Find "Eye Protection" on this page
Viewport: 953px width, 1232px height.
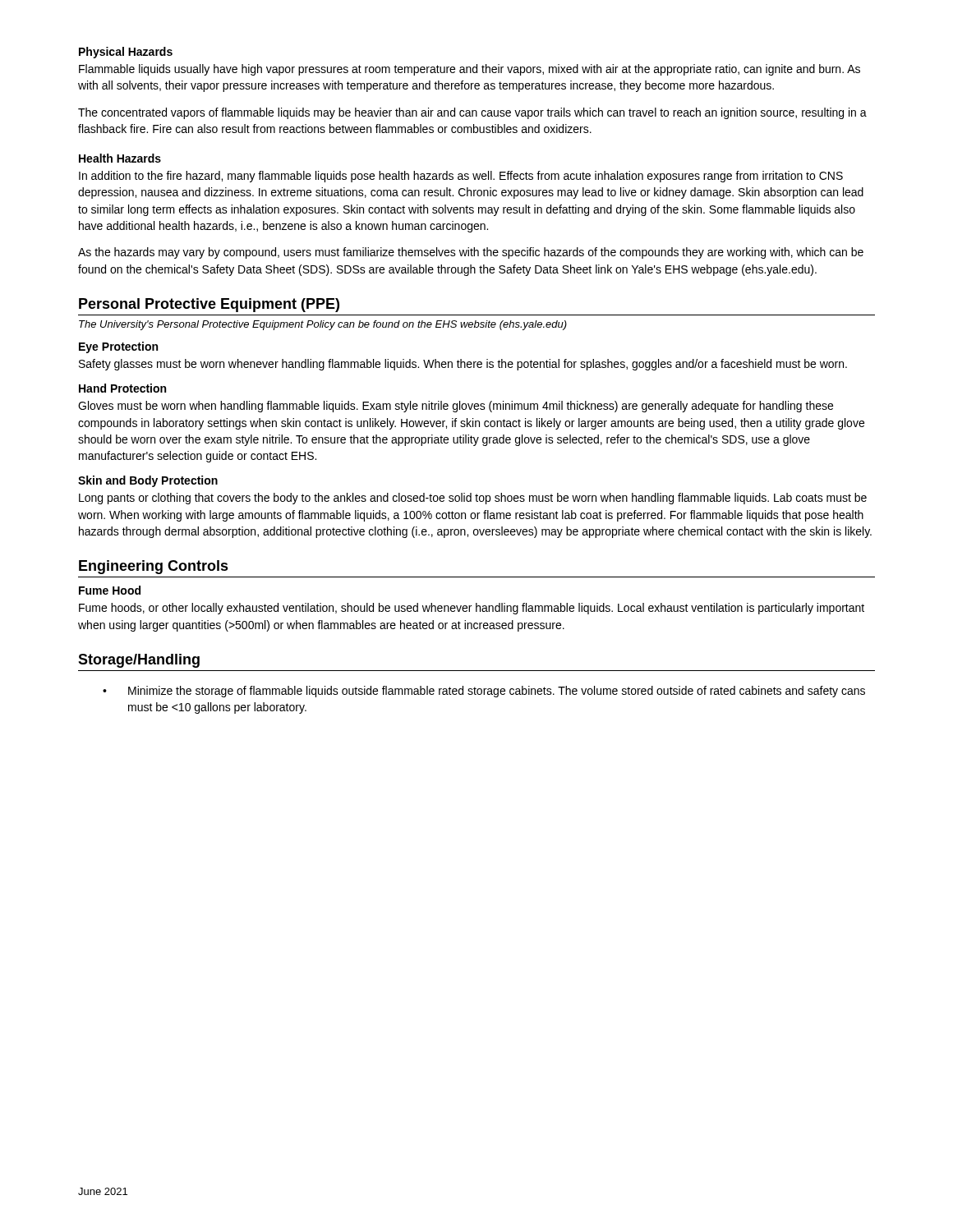(x=118, y=347)
